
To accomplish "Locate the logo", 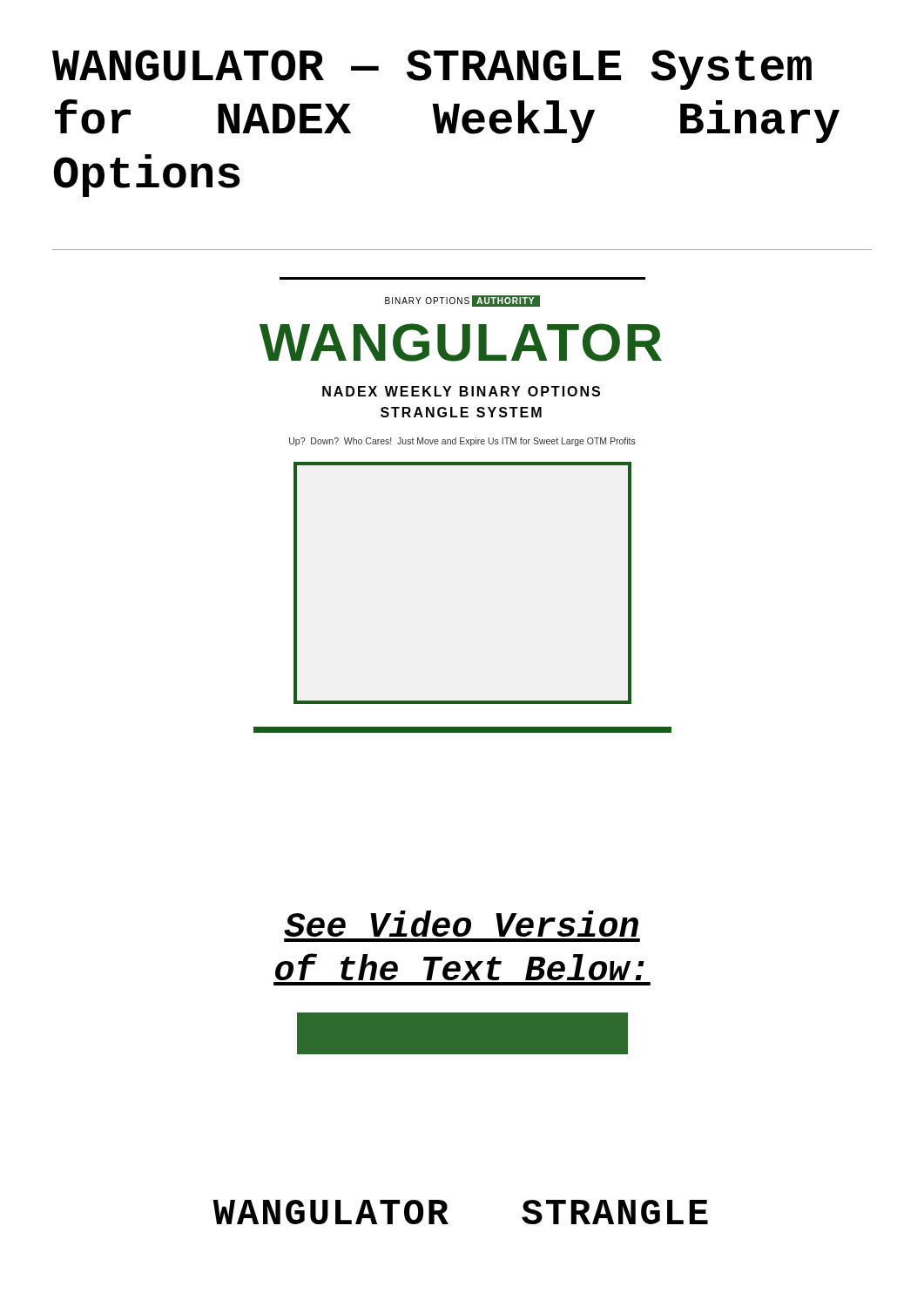I will pos(462,501).
